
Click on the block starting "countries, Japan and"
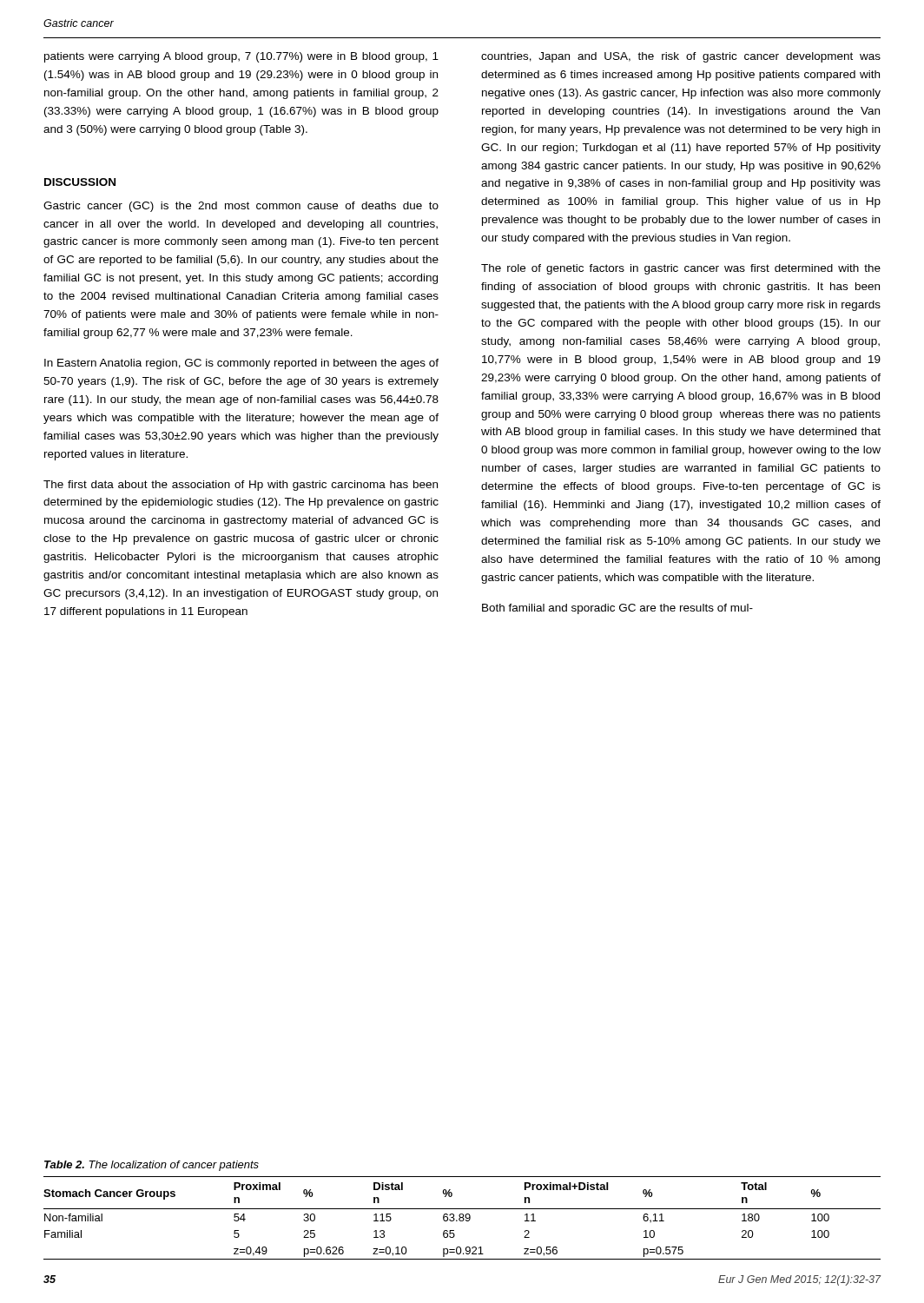click(681, 147)
